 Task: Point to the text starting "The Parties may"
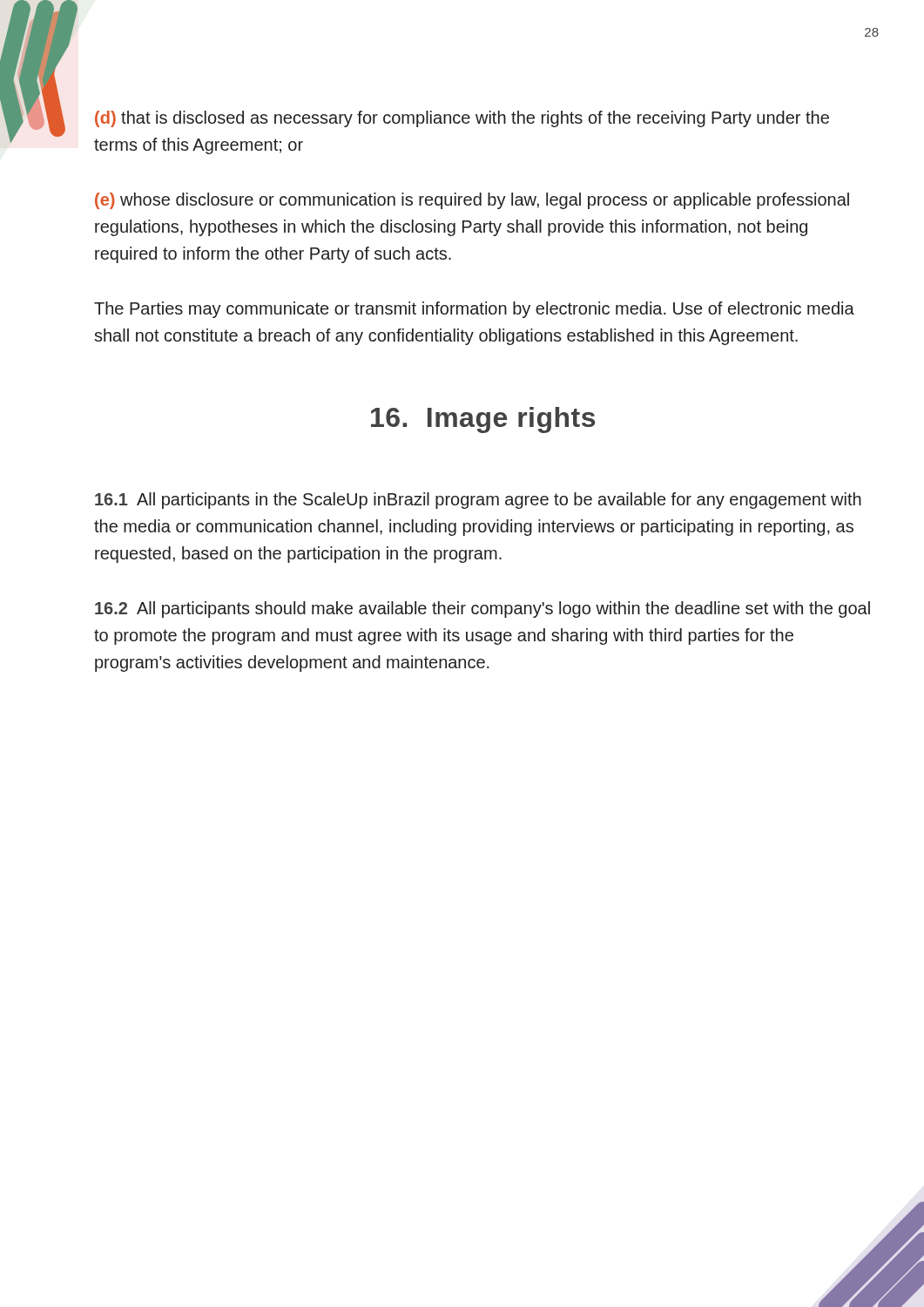[x=474, y=322]
